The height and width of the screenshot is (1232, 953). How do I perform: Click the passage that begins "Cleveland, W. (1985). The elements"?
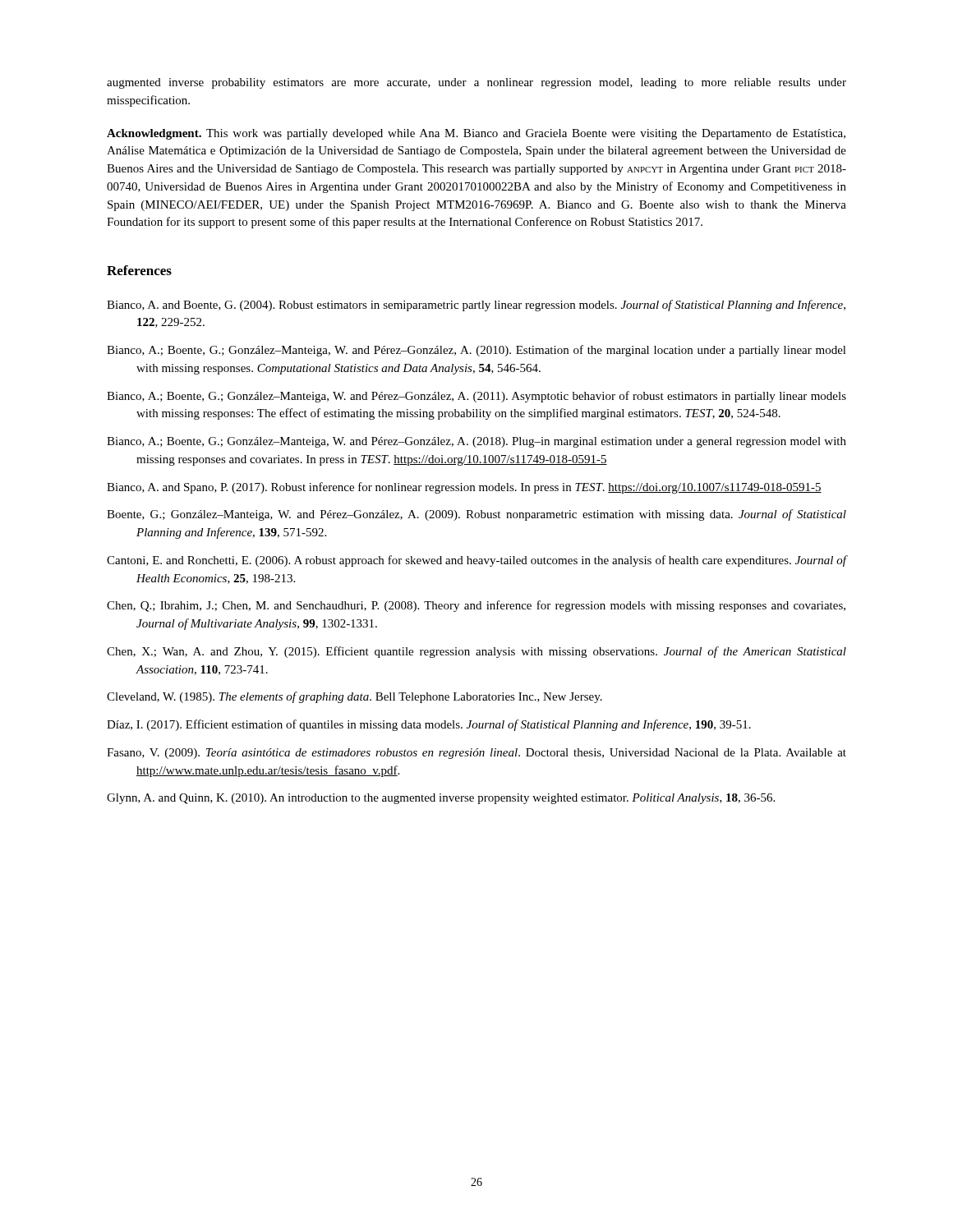click(355, 697)
